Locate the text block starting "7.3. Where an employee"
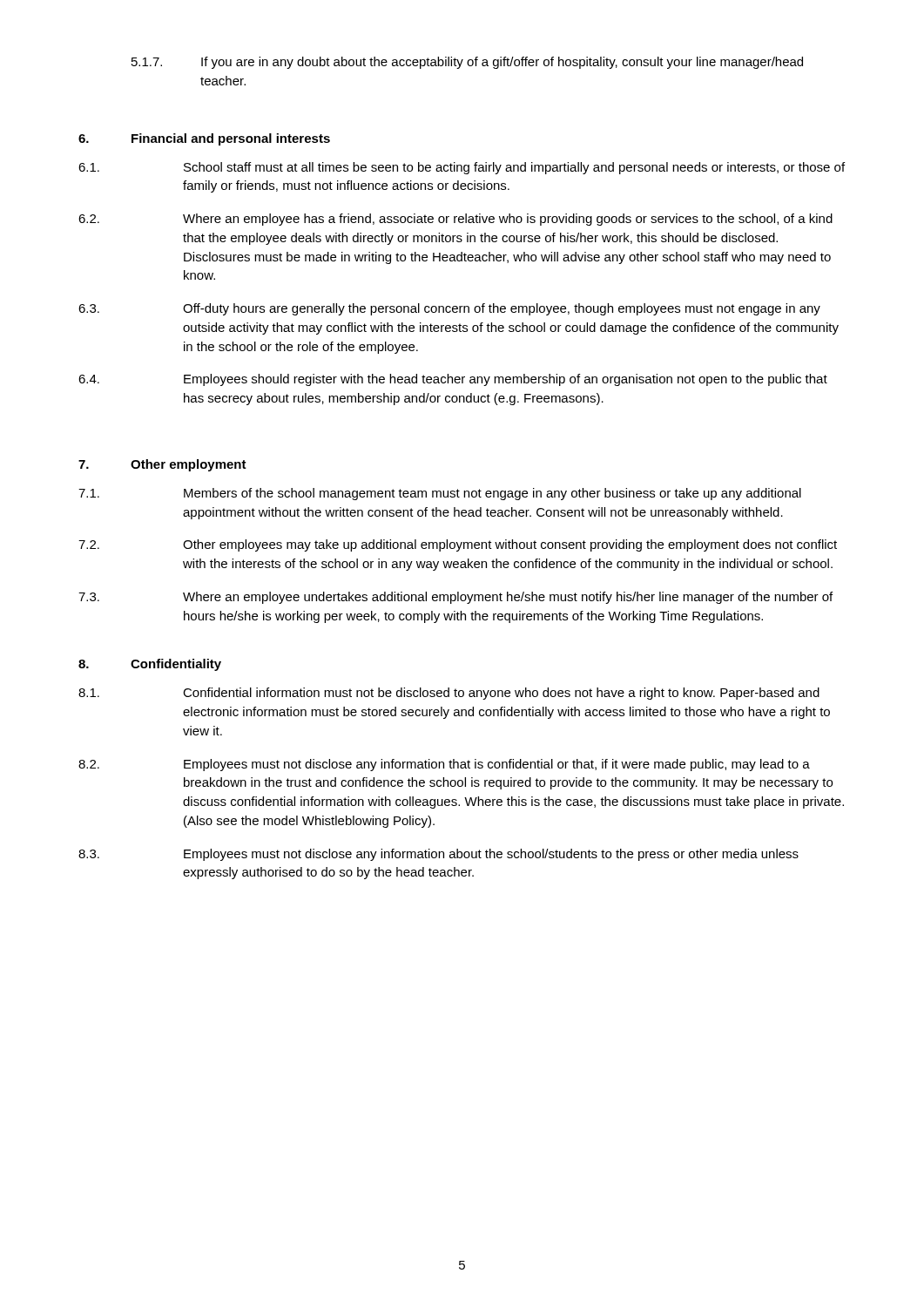The width and height of the screenshot is (924, 1307). point(462,606)
